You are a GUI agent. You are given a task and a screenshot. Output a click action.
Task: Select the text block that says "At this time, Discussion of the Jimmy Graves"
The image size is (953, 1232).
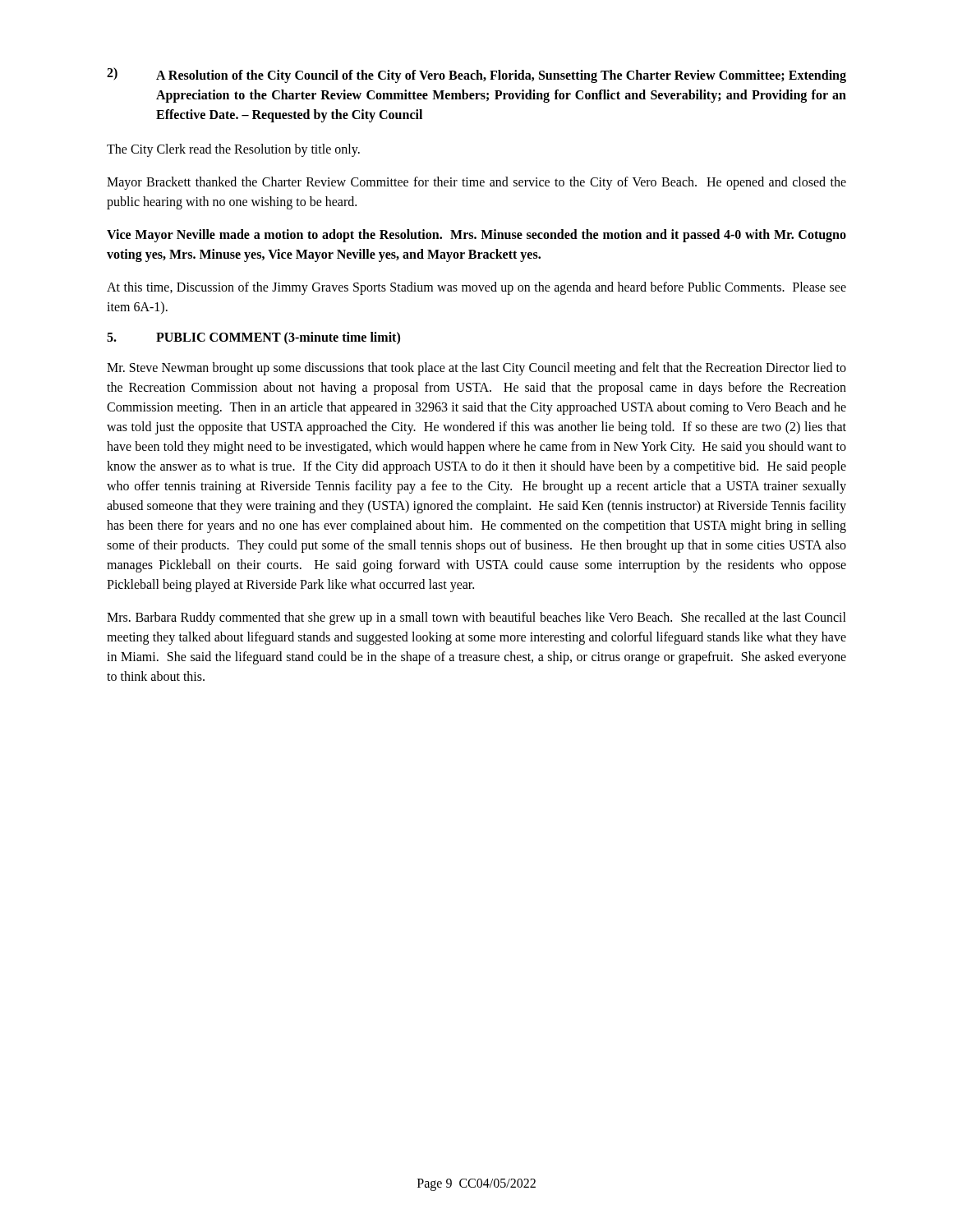coord(476,297)
